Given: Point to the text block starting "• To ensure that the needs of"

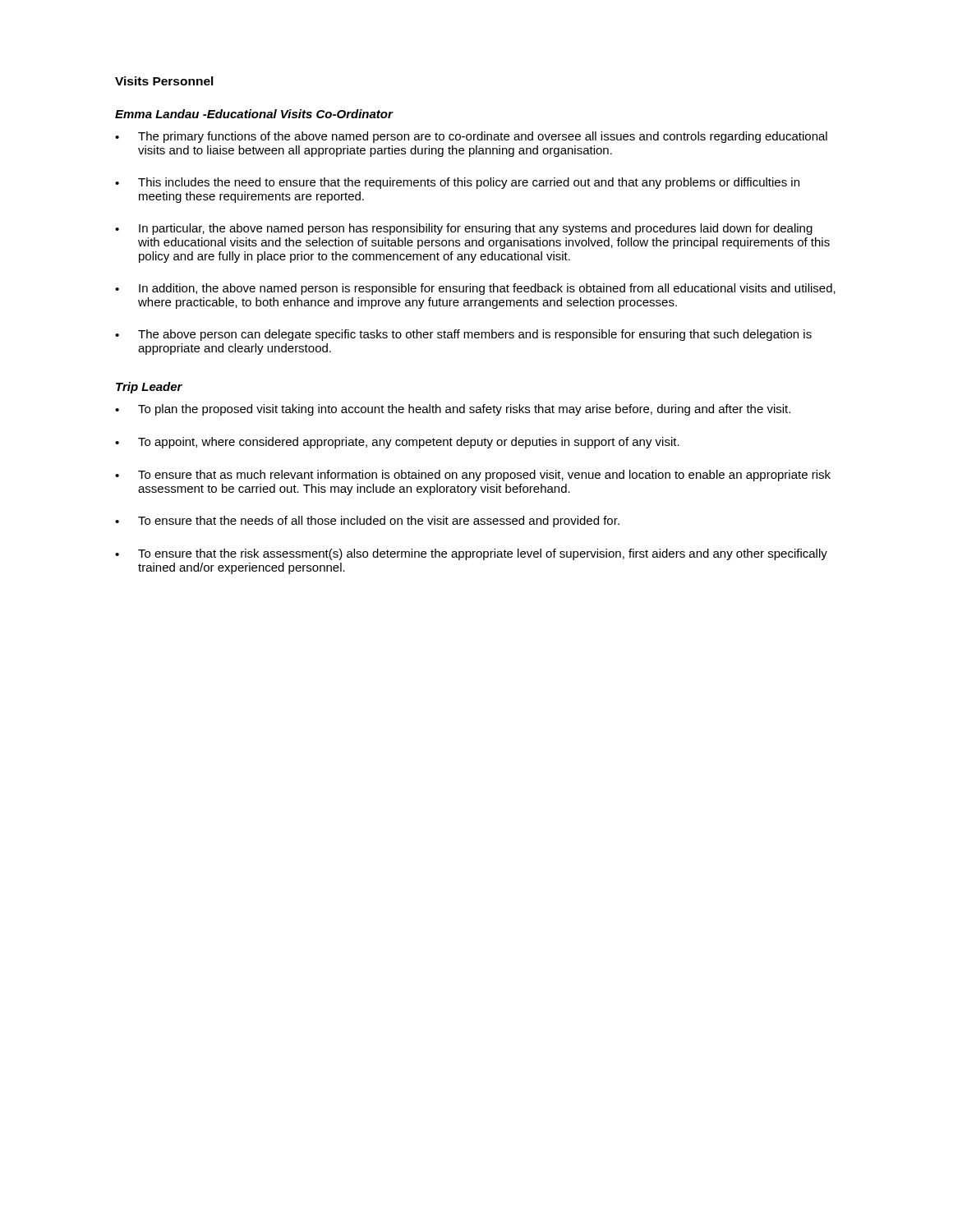Looking at the screenshot, I should [x=368, y=521].
